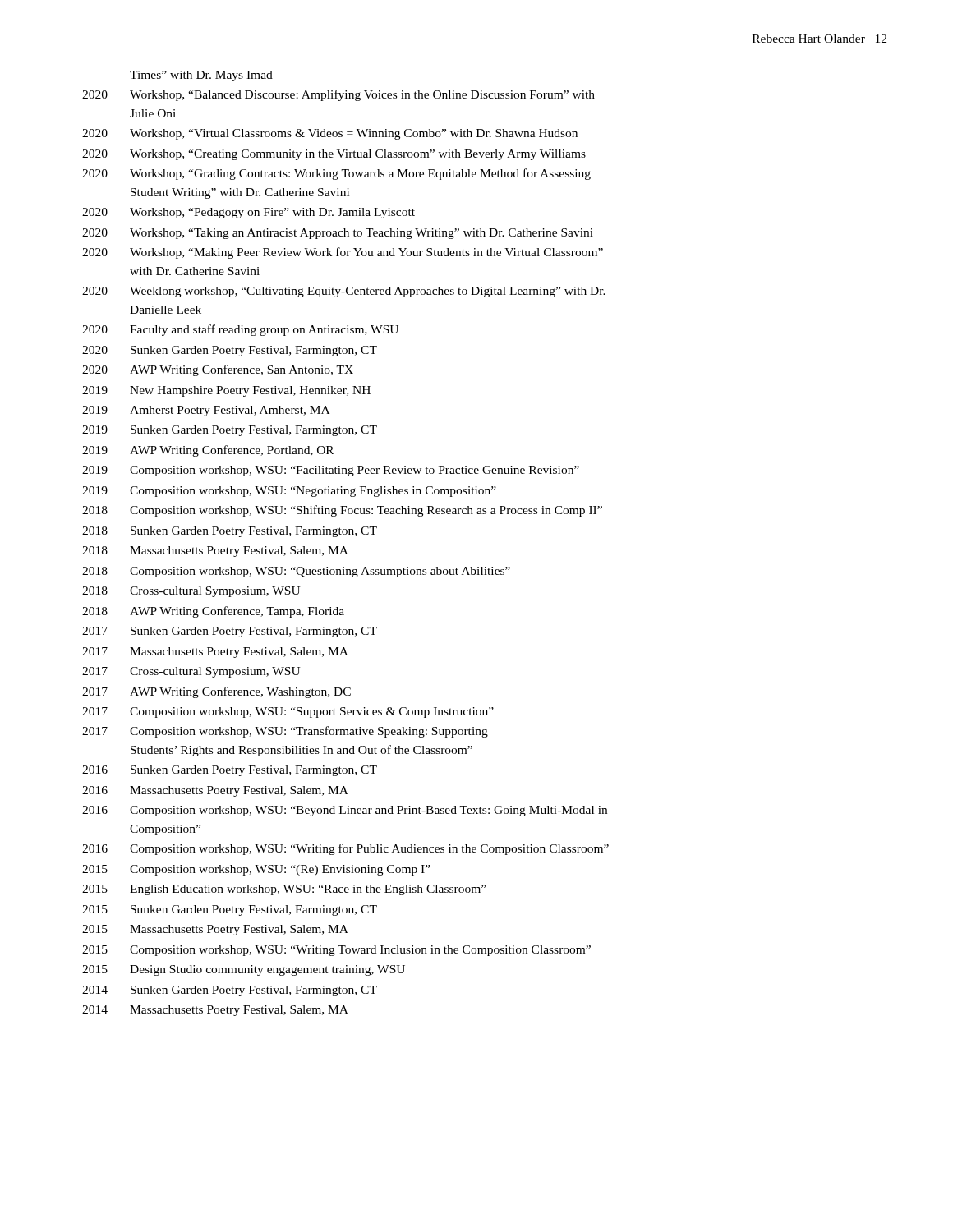The width and height of the screenshot is (953, 1232).
Task: Select the region starting "2016 Sunken Garden"
Action: [x=230, y=771]
